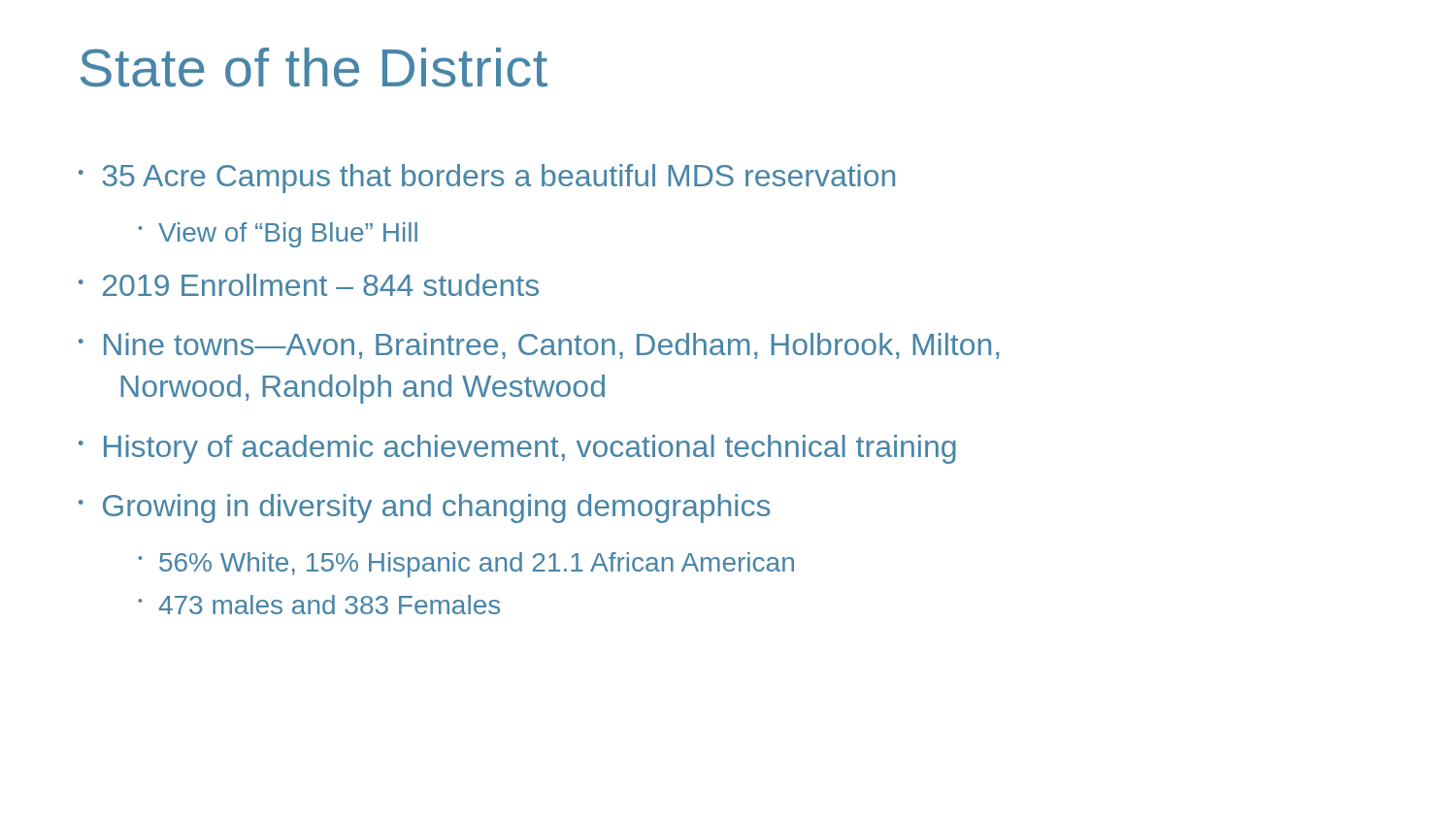Find the text starting "• History of academic achievement, vocational technical training"
Screen dimensions: 819x1456
tap(518, 447)
